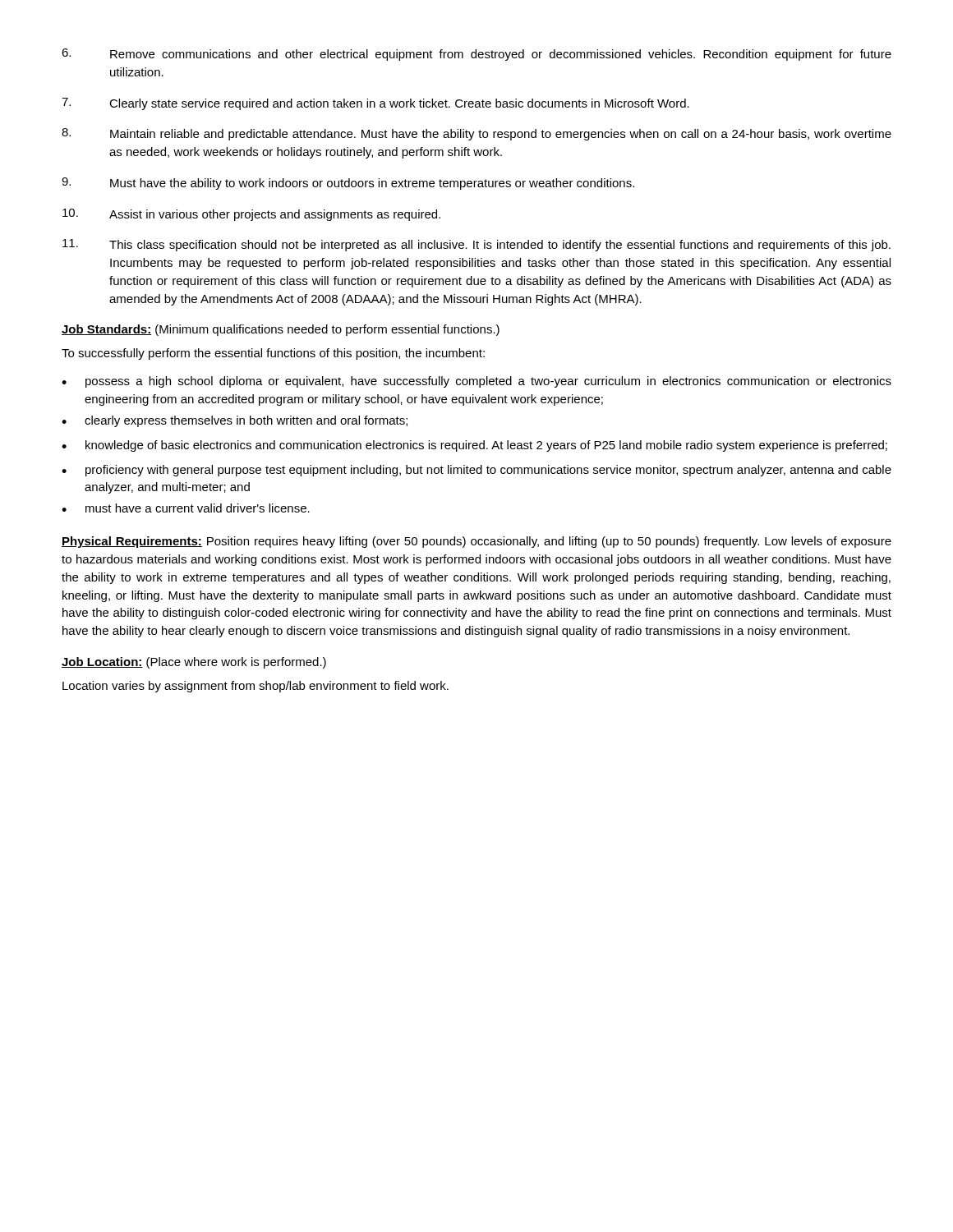The height and width of the screenshot is (1232, 953).
Task: Click the passage that begins "11. This class specification"
Action: [x=476, y=272]
